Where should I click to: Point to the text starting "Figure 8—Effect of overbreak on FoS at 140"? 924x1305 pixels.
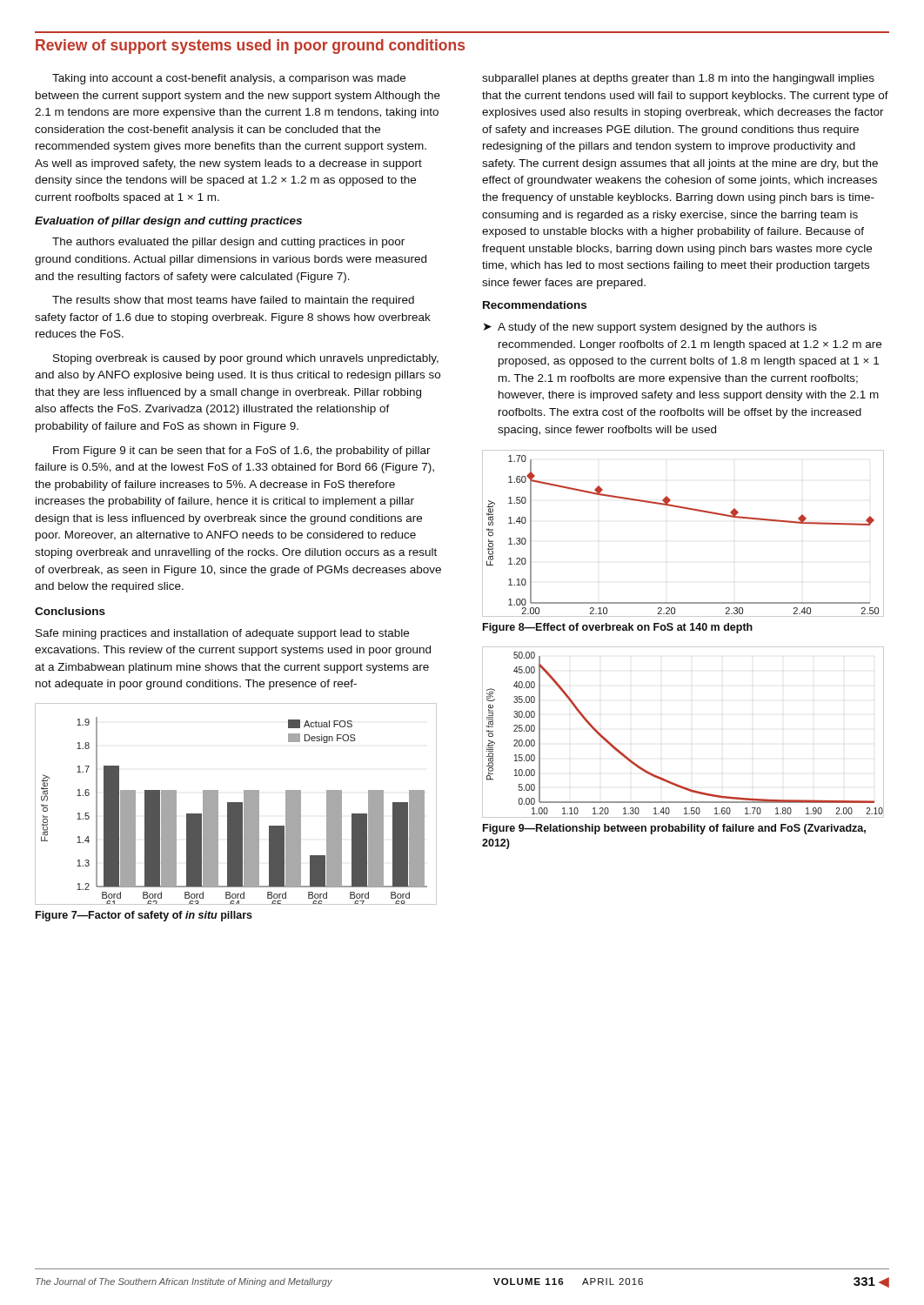click(617, 627)
